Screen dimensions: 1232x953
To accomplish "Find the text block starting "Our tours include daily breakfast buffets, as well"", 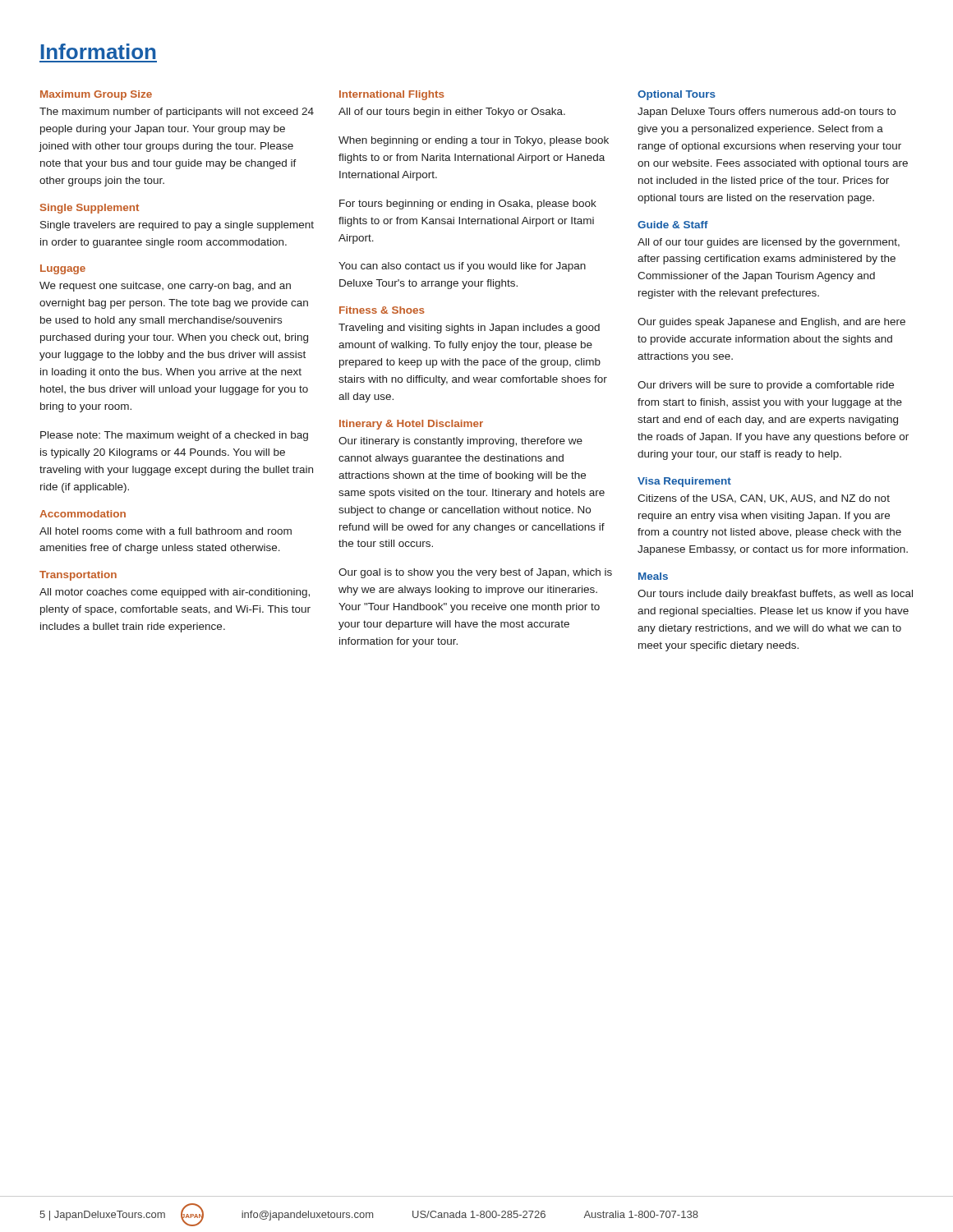I will click(x=776, y=620).
